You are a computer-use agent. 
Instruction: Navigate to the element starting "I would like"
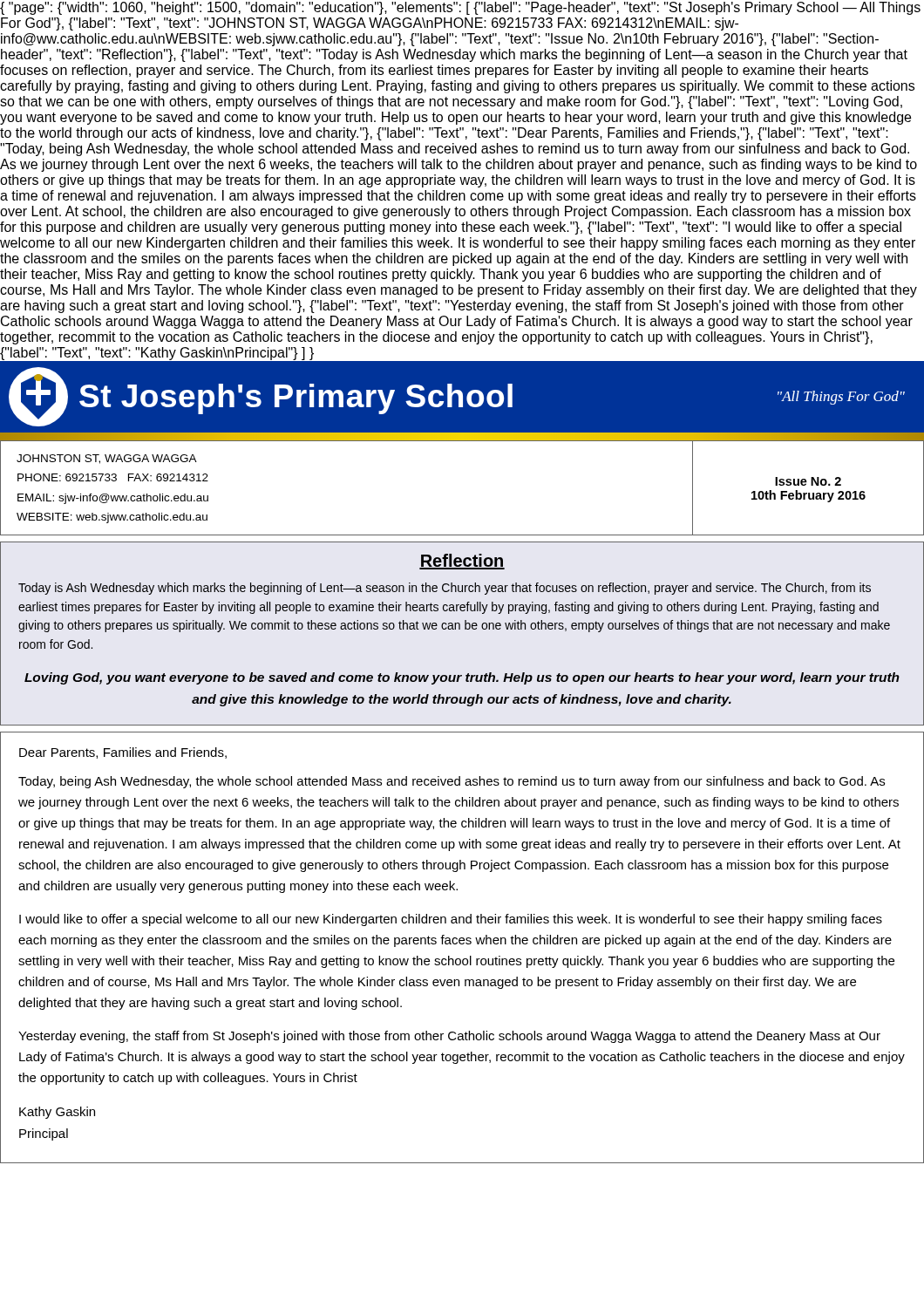pos(457,960)
